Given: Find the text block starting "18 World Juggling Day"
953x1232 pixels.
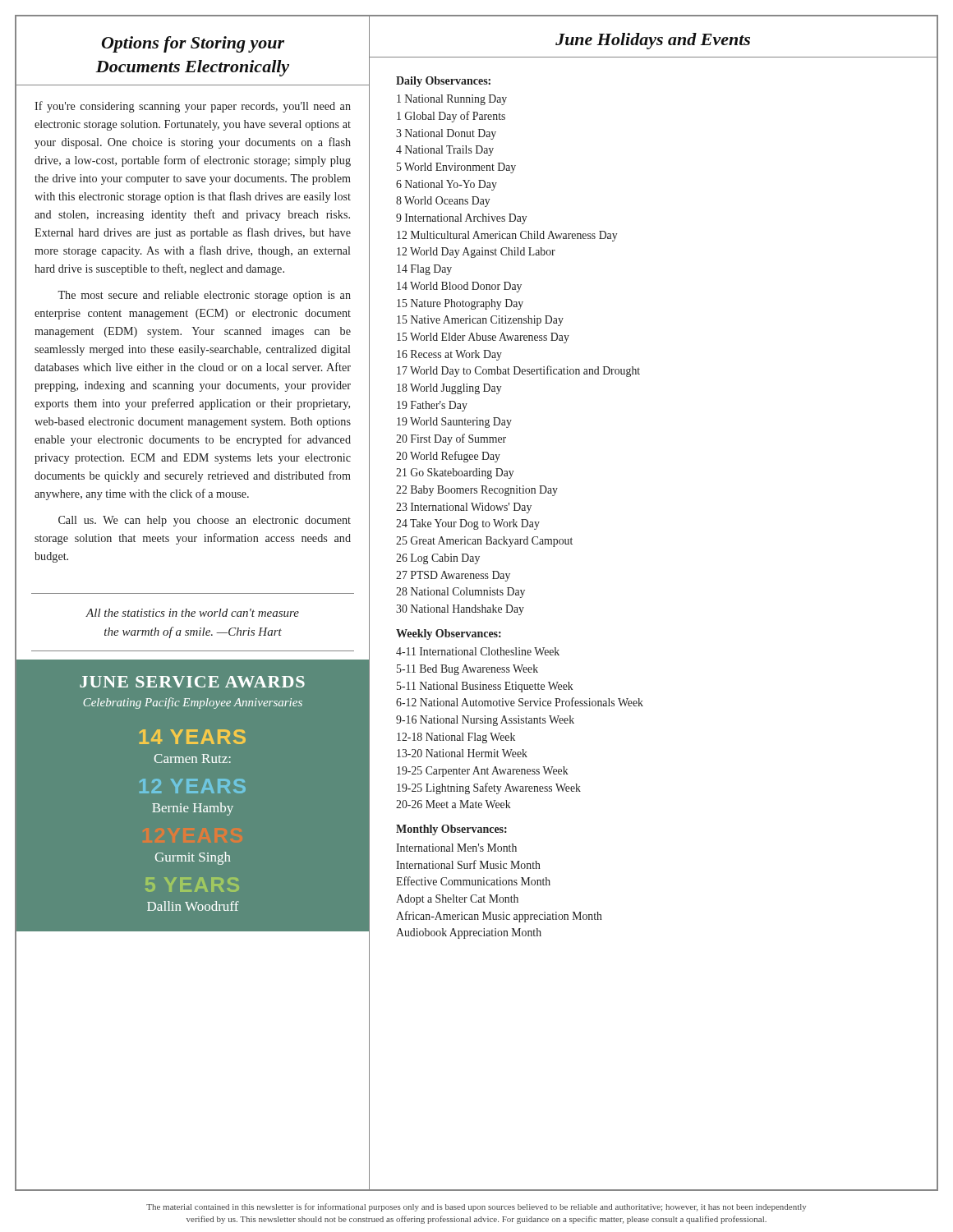Looking at the screenshot, I should [x=449, y=388].
